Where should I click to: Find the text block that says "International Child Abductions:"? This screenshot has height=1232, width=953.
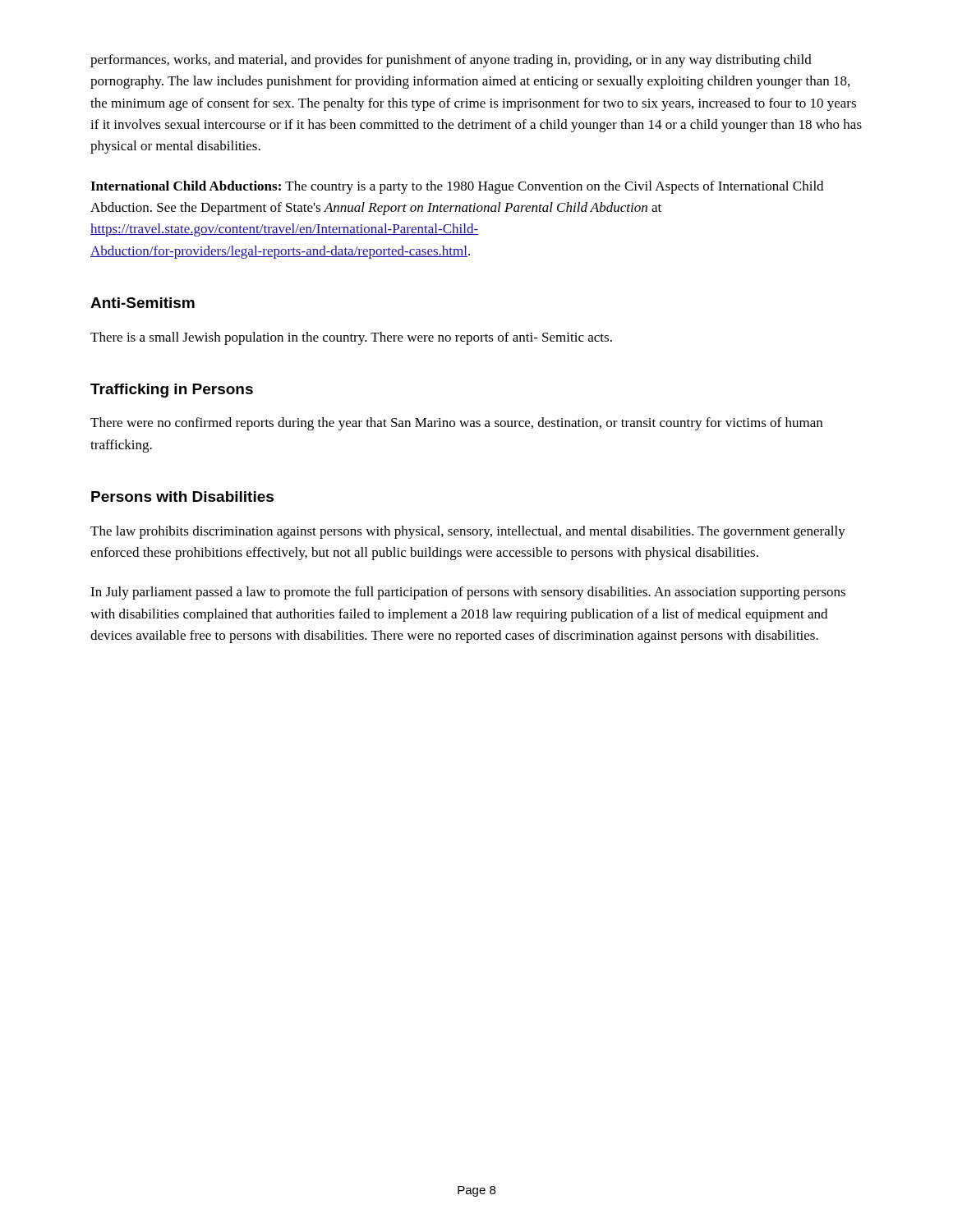point(457,218)
